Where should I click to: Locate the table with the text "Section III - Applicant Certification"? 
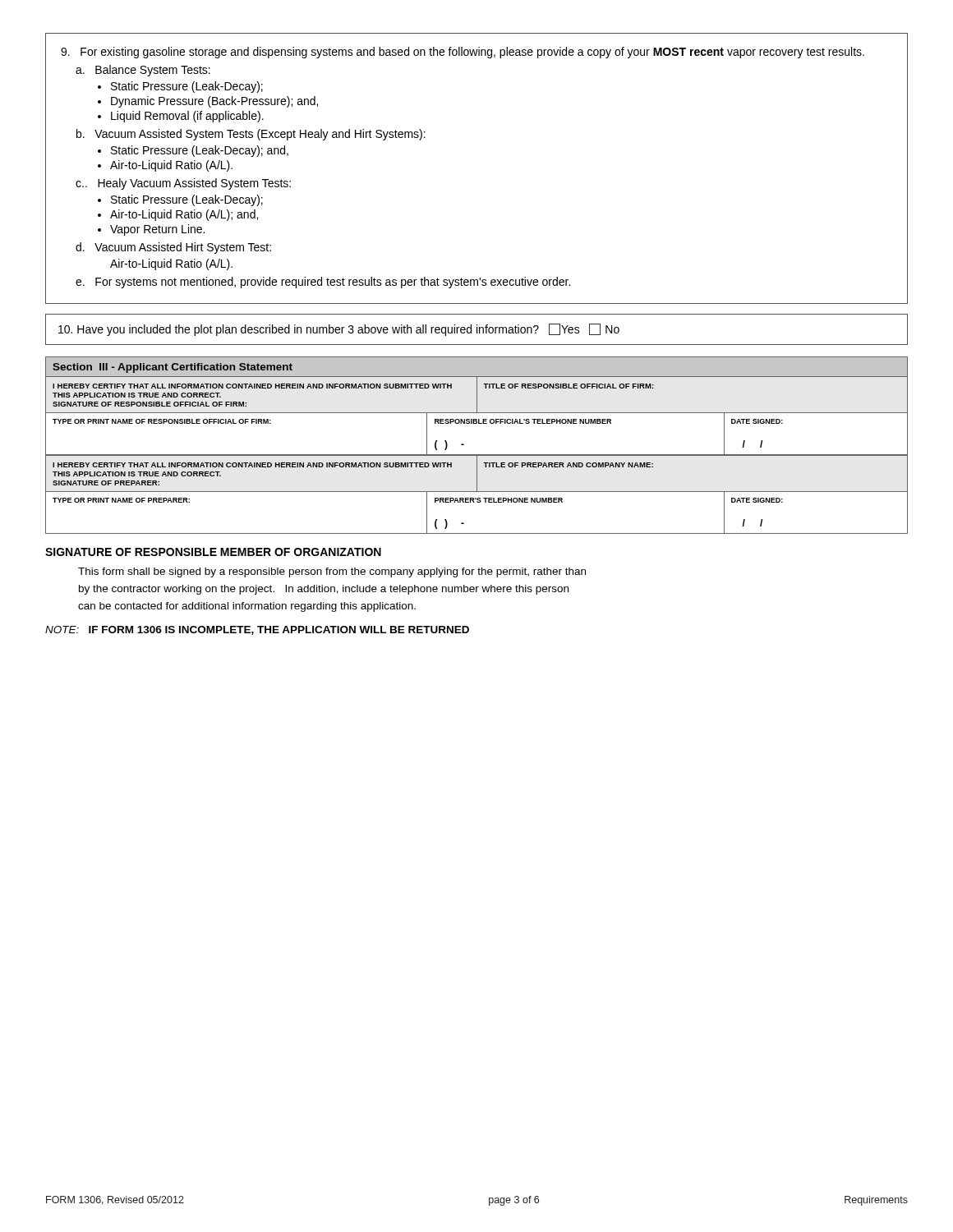point(476,445)
